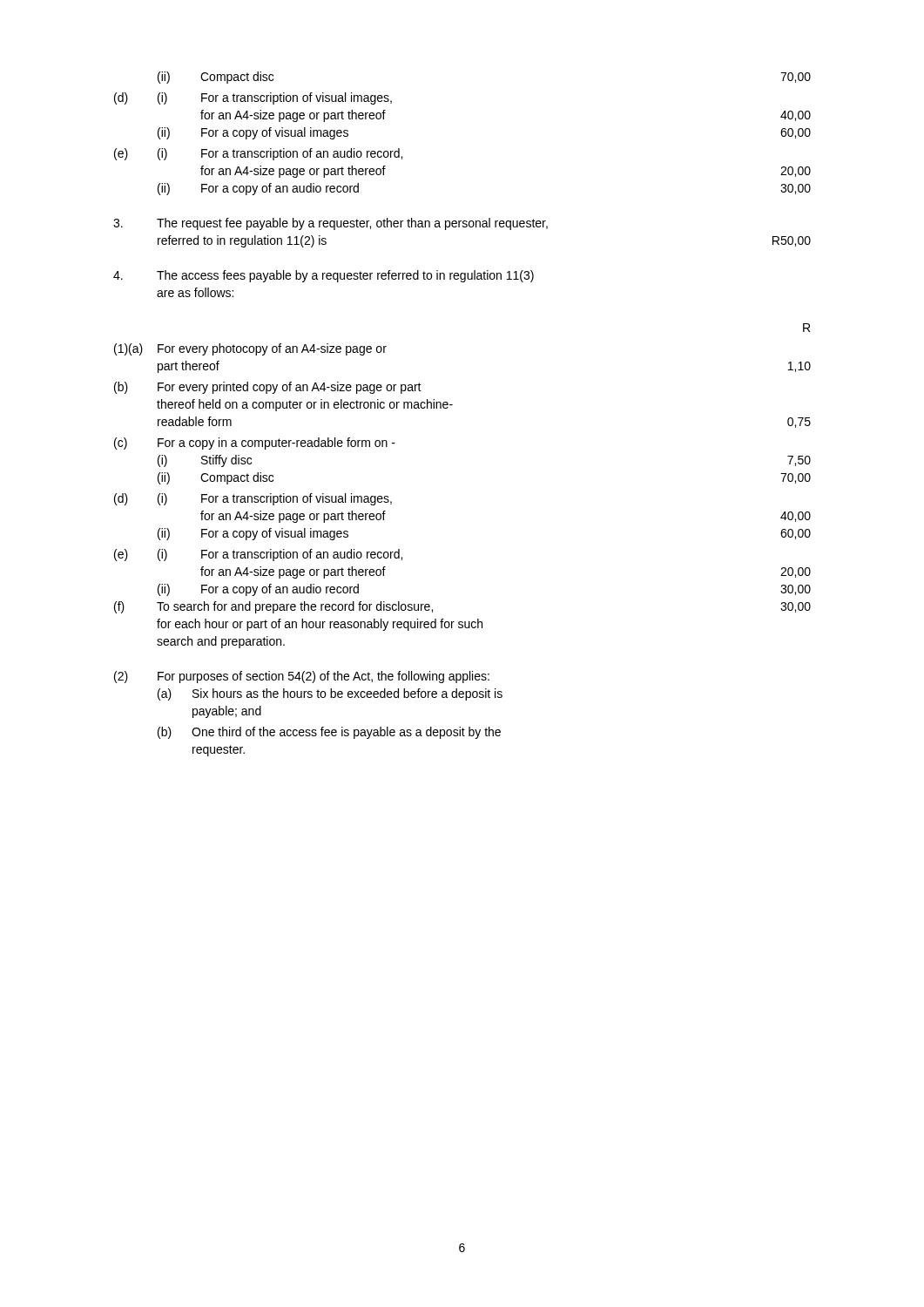The width and height of the screenshot is (924, 1307).
Task: Click on the list item that reads "(b) One third of the access"
Action: (x=329, y=732)
